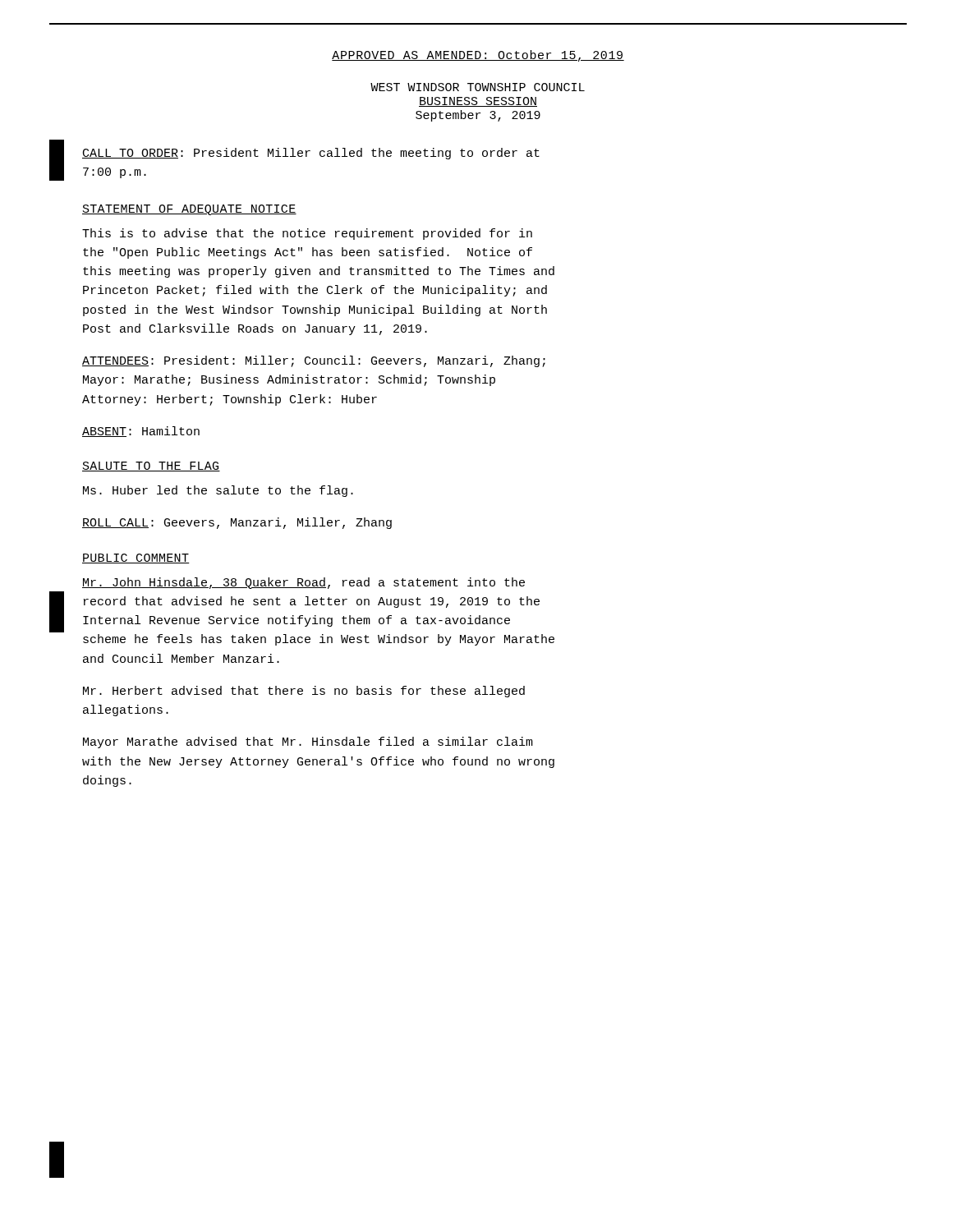Click on the region starting "Mr. John Hinsdale, 38 Quaker Road,"
This screenshot has height=1232, width=956.
[x=319, y=621]
